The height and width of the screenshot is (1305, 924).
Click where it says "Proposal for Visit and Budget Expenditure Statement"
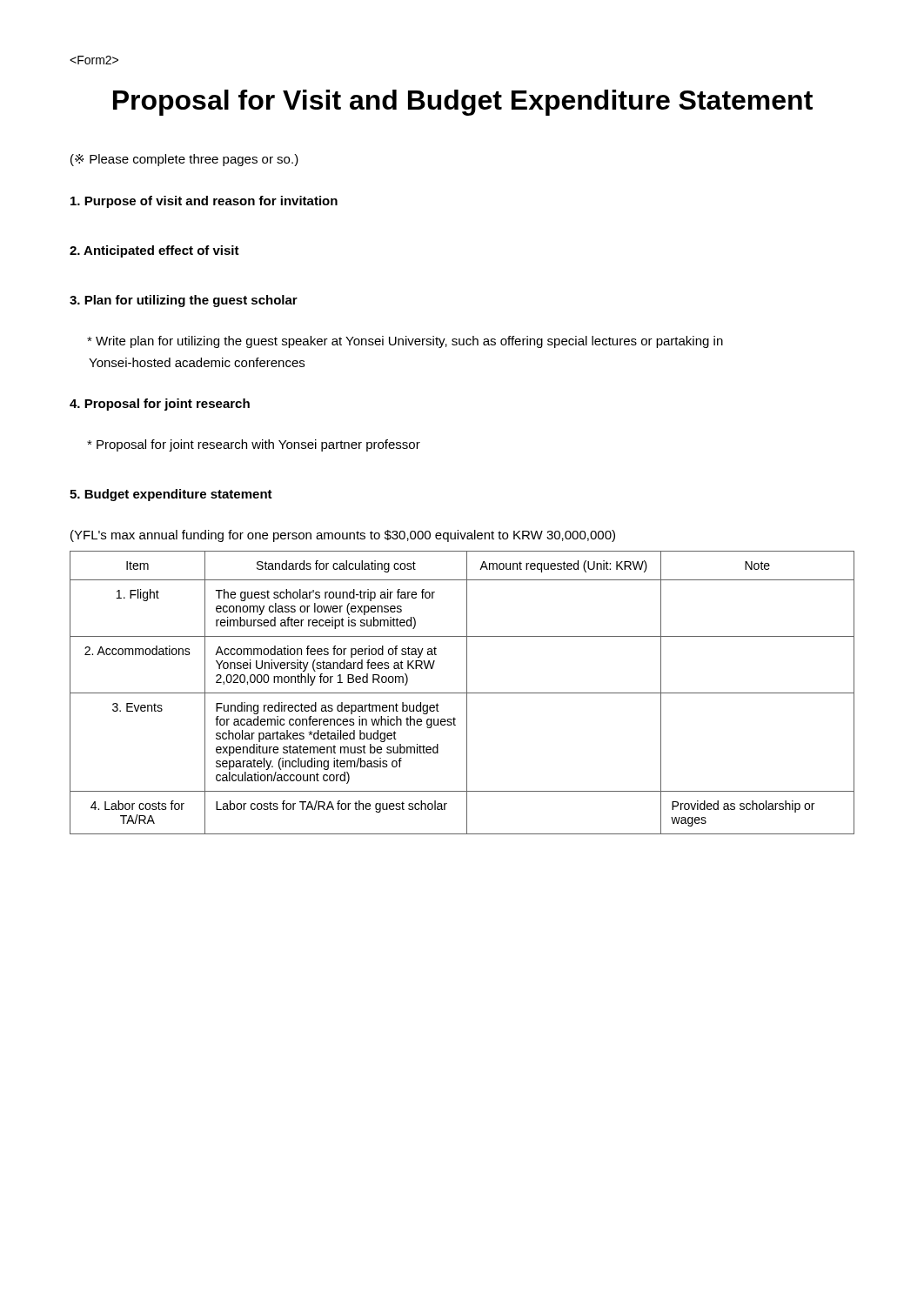click(462, 100)
